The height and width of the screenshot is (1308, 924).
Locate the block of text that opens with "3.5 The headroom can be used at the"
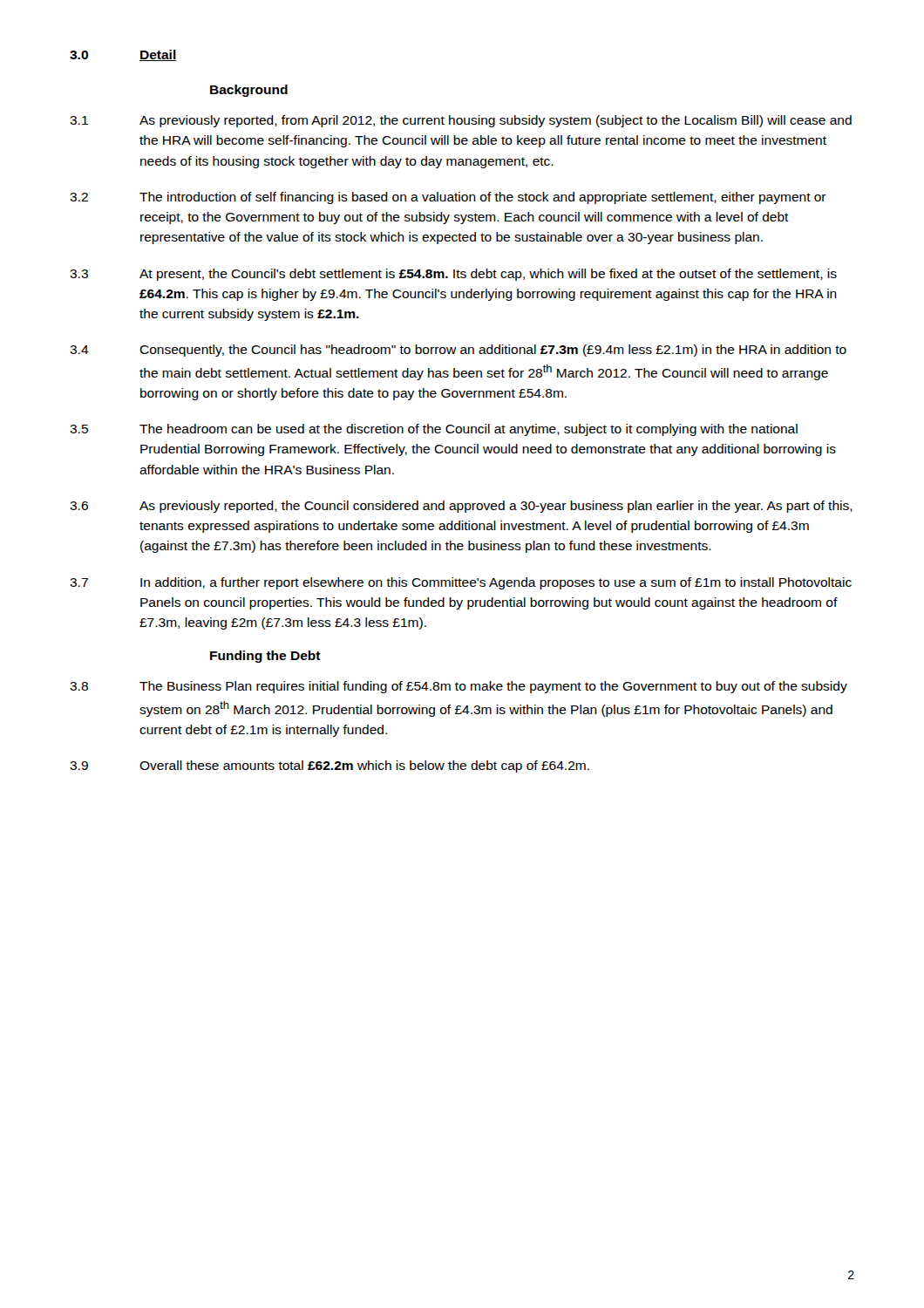click(462, 449)
